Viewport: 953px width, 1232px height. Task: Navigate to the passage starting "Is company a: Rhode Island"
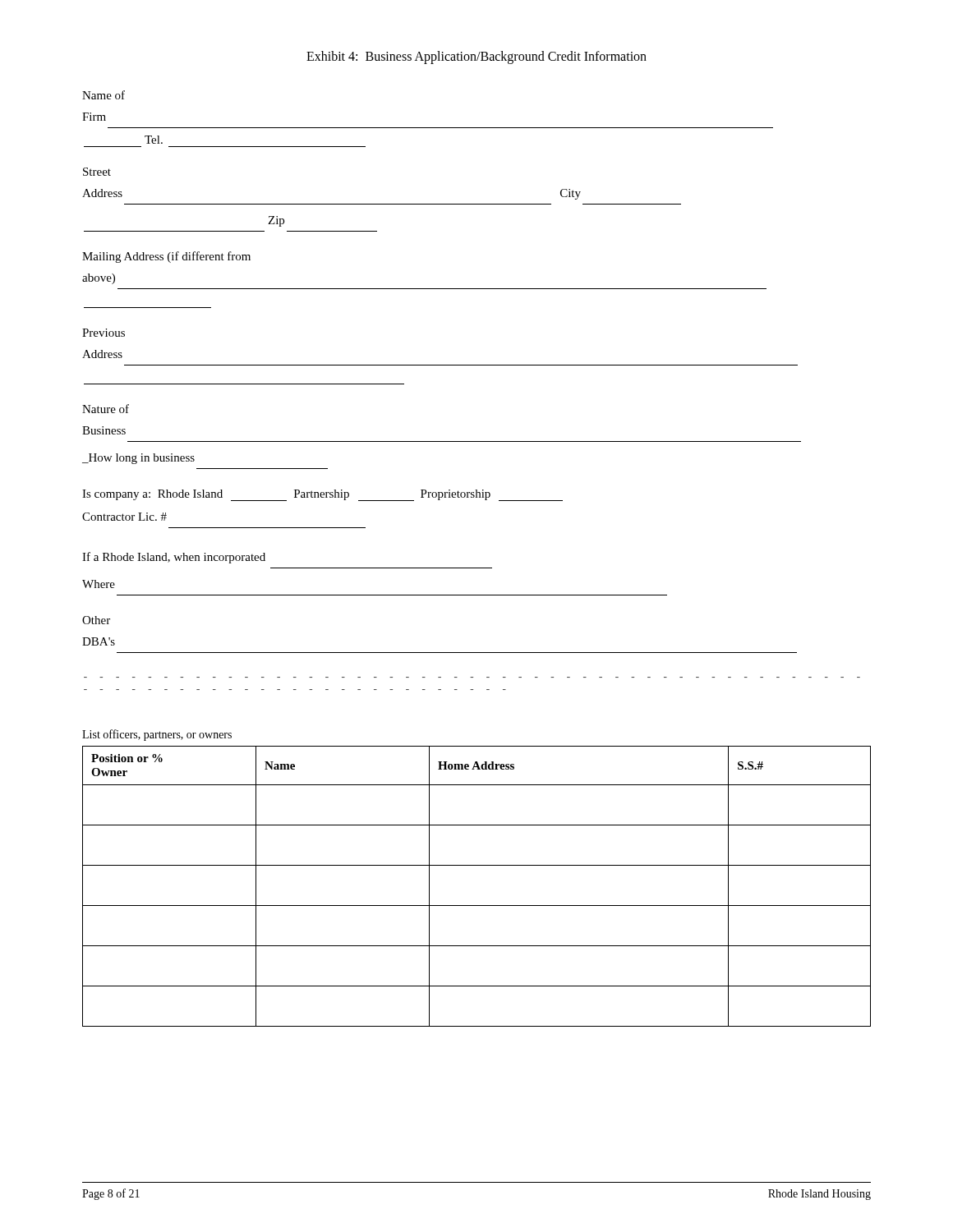(x=476, y=508)
